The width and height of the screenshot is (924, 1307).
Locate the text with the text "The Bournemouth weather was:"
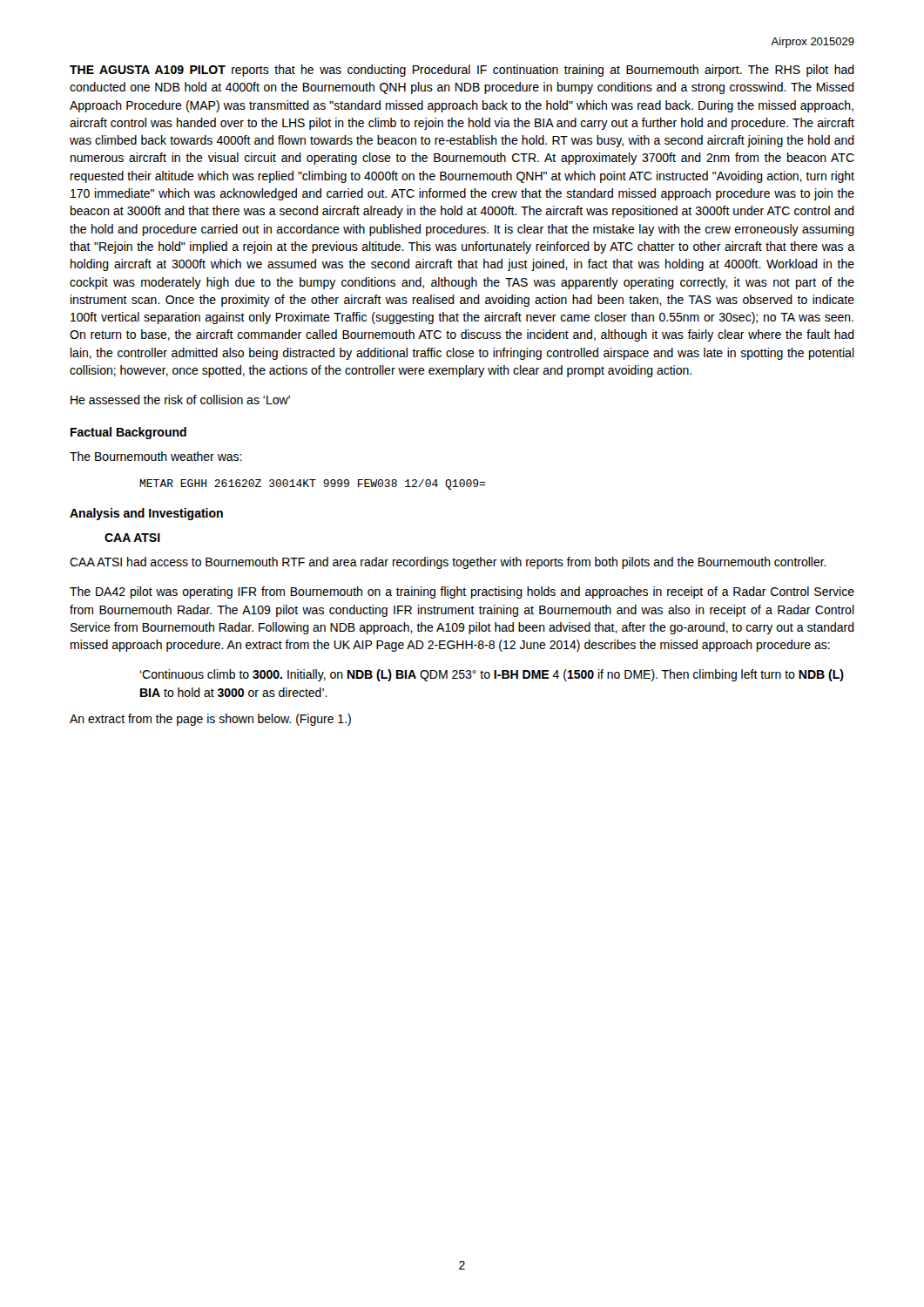tap(156, 456)
